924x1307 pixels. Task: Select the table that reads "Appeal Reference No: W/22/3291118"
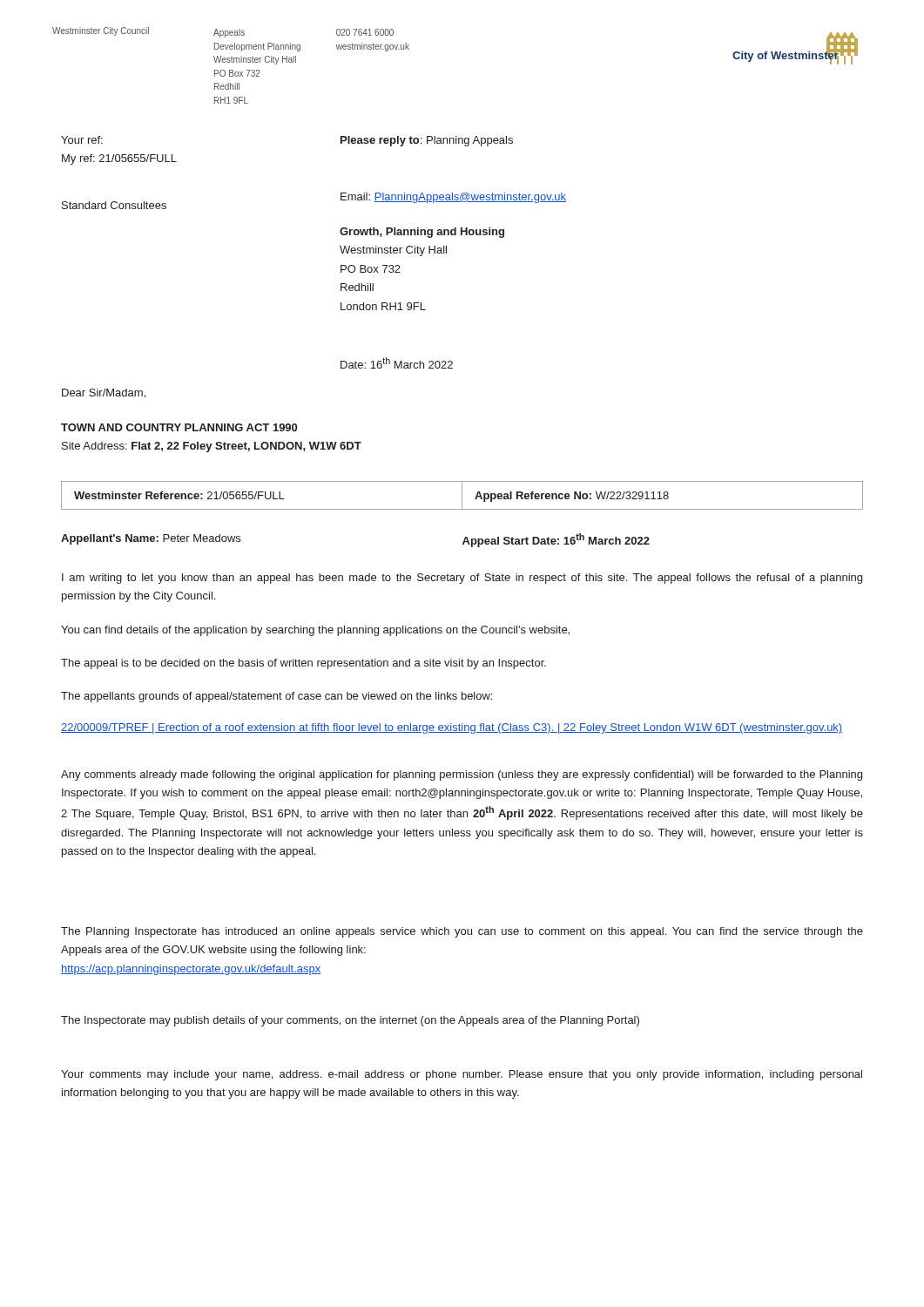tap(462, 495)
